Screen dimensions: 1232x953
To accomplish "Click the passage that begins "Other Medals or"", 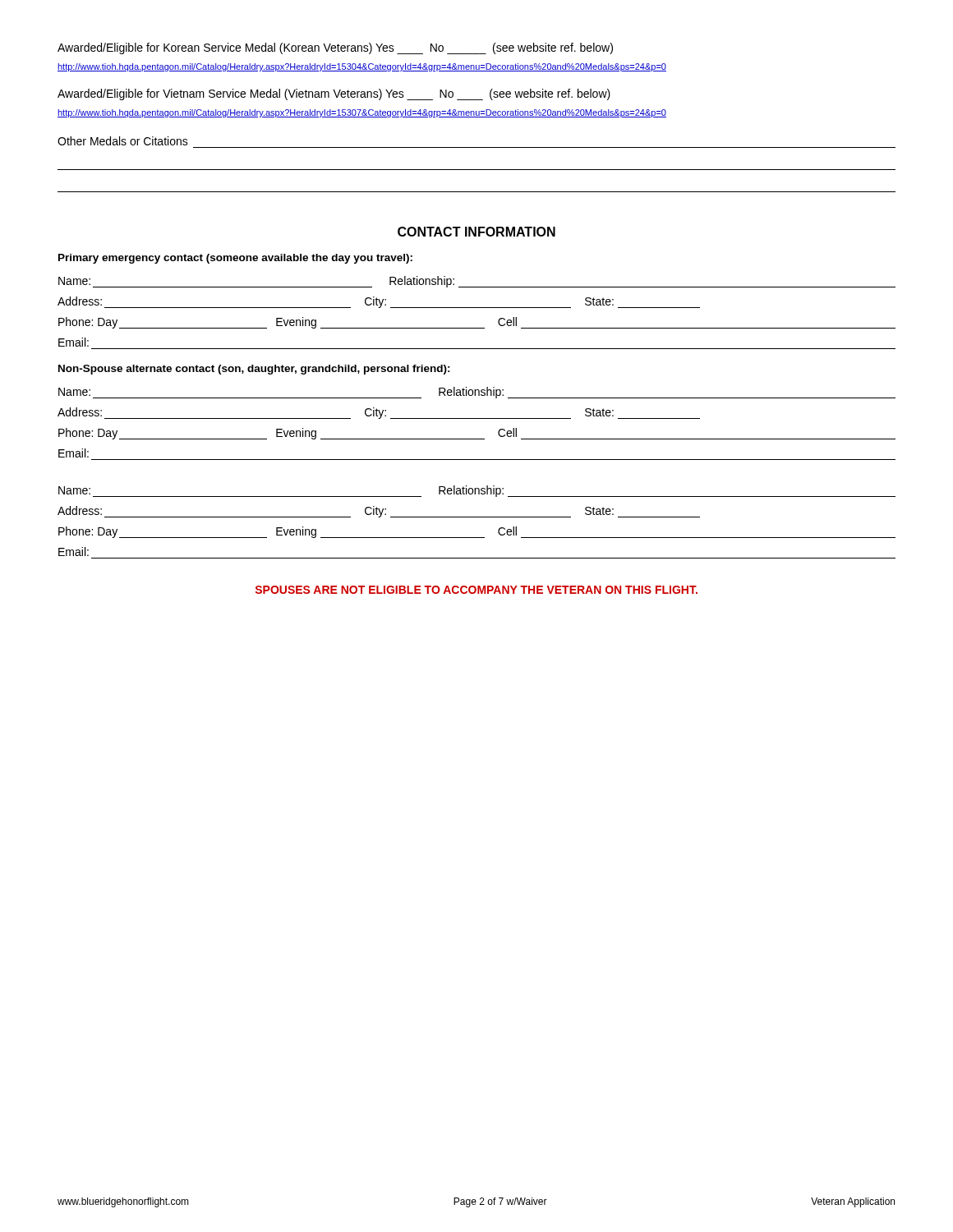I will click(476, 141).
